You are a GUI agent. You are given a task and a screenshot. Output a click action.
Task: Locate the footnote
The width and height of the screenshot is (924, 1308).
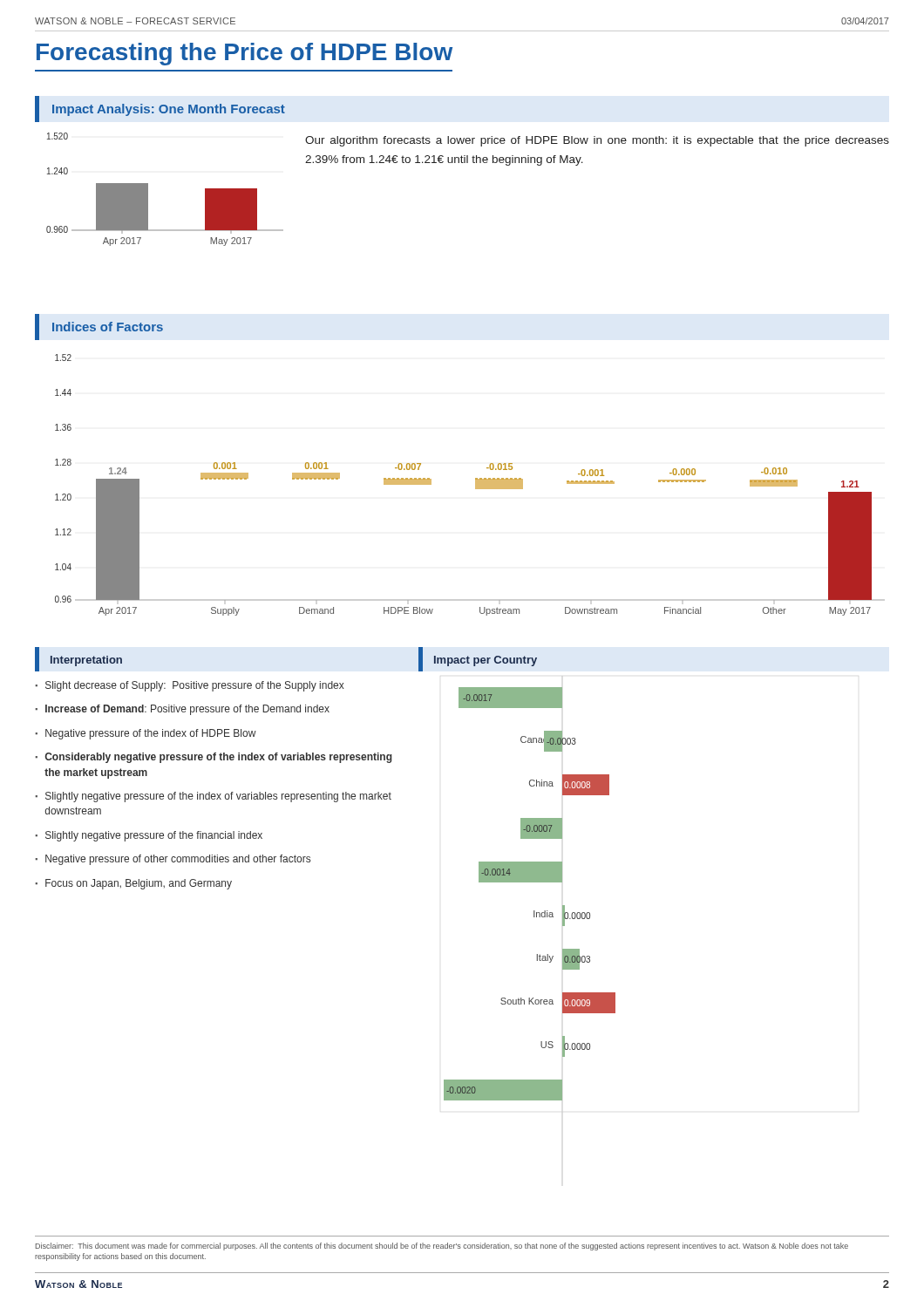pos(442,1251)
